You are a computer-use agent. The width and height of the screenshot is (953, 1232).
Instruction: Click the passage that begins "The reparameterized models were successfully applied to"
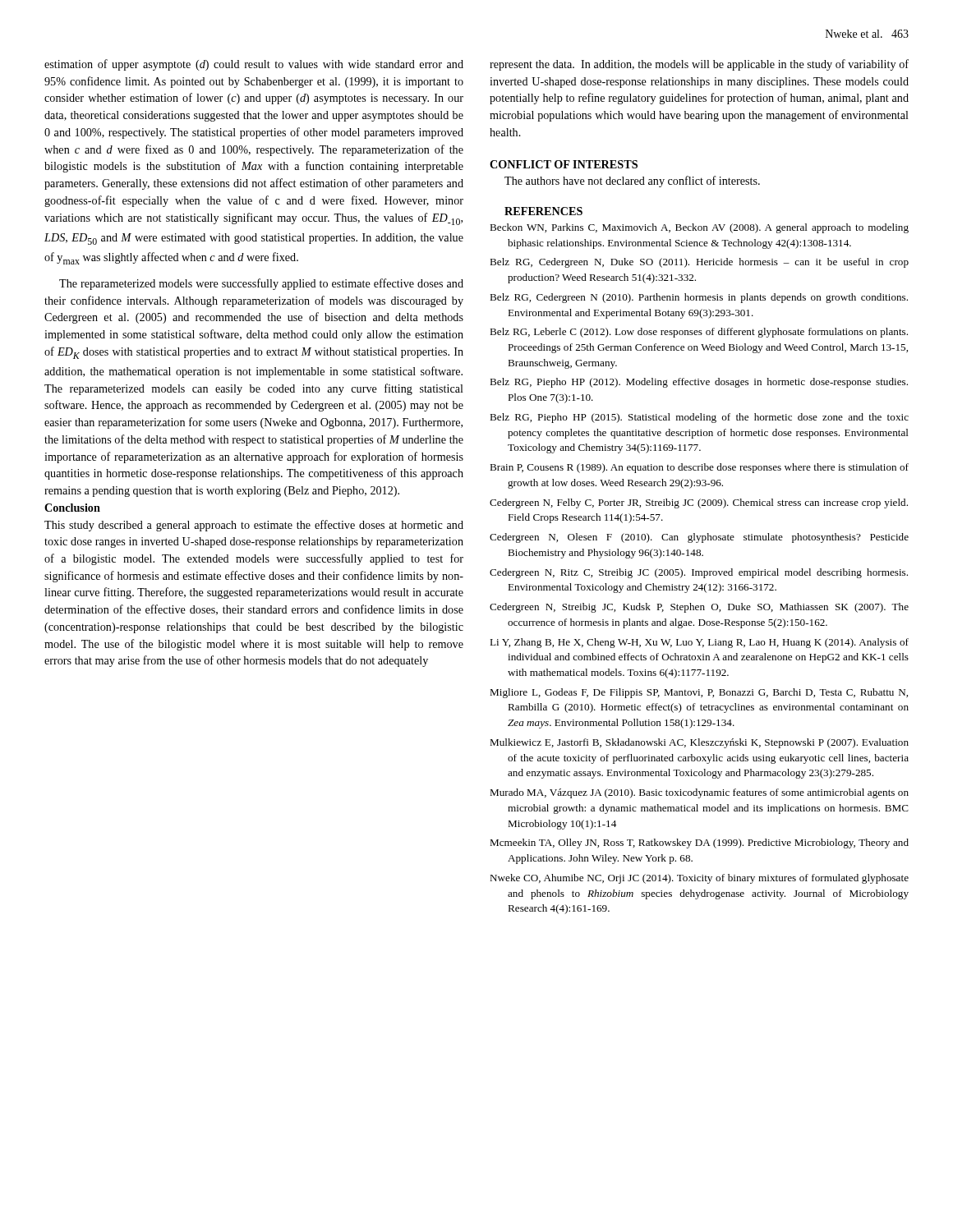[254, 387]
